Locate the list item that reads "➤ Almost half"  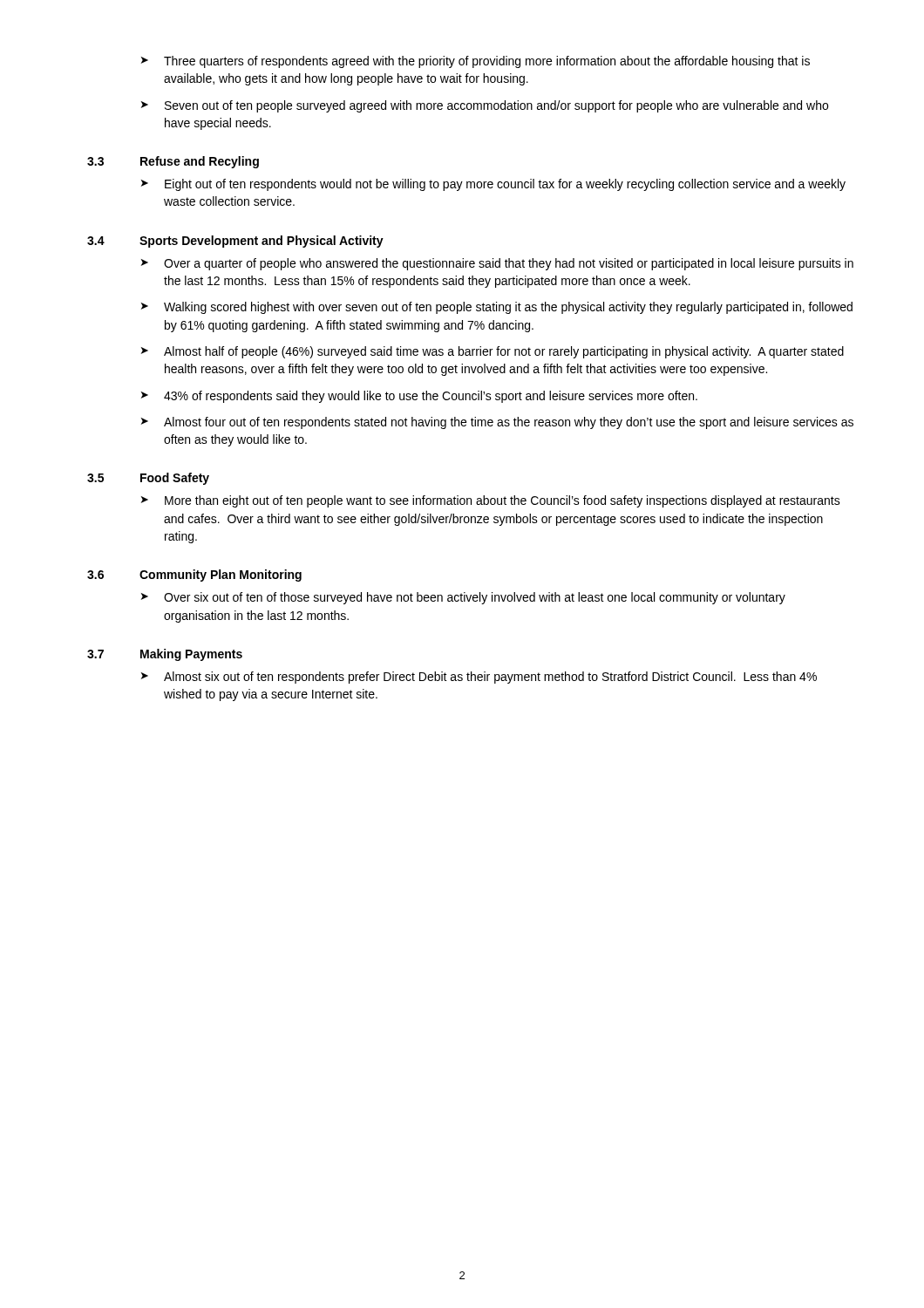[x=497, y=360]
